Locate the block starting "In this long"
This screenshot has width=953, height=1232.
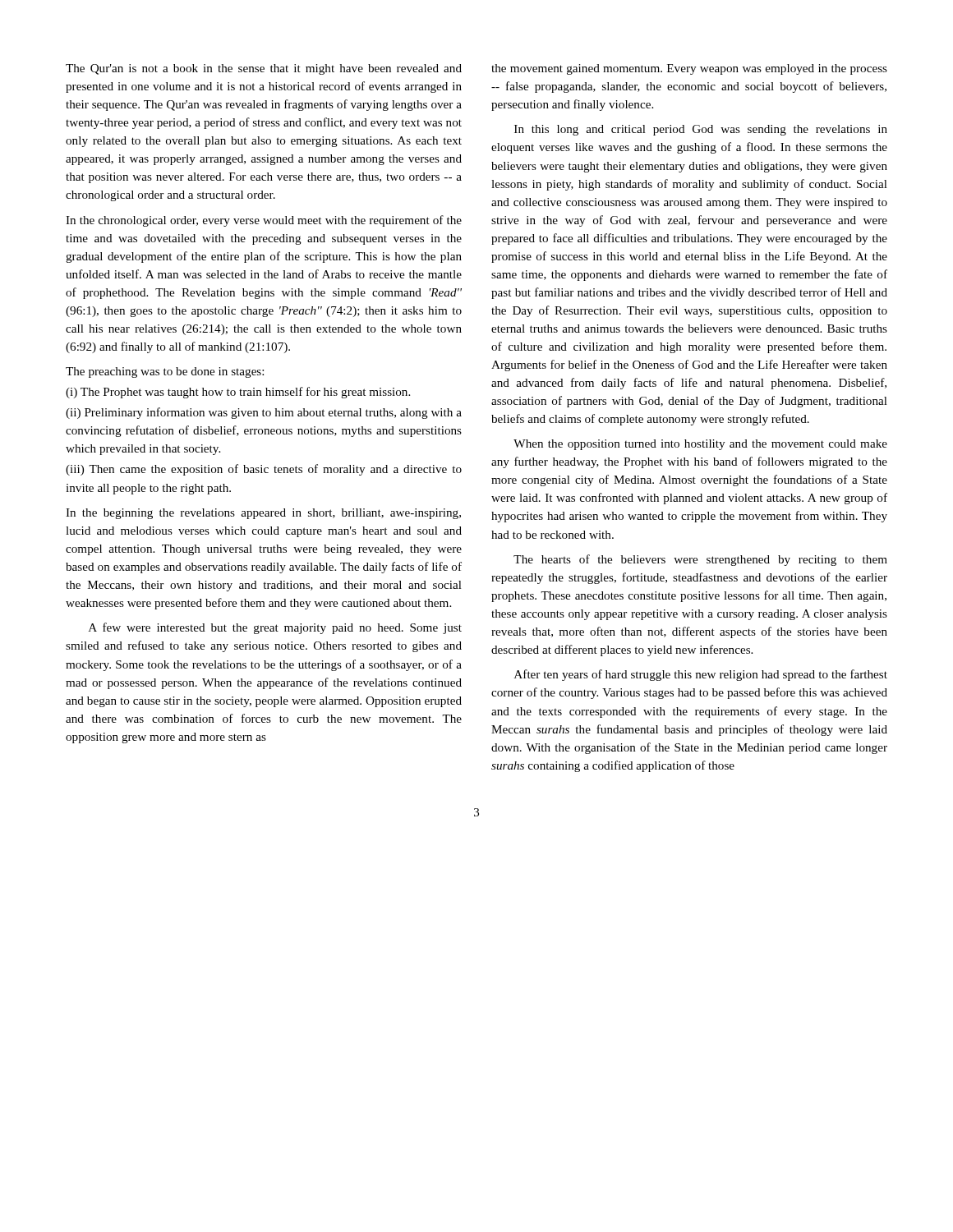coord(689,274)
